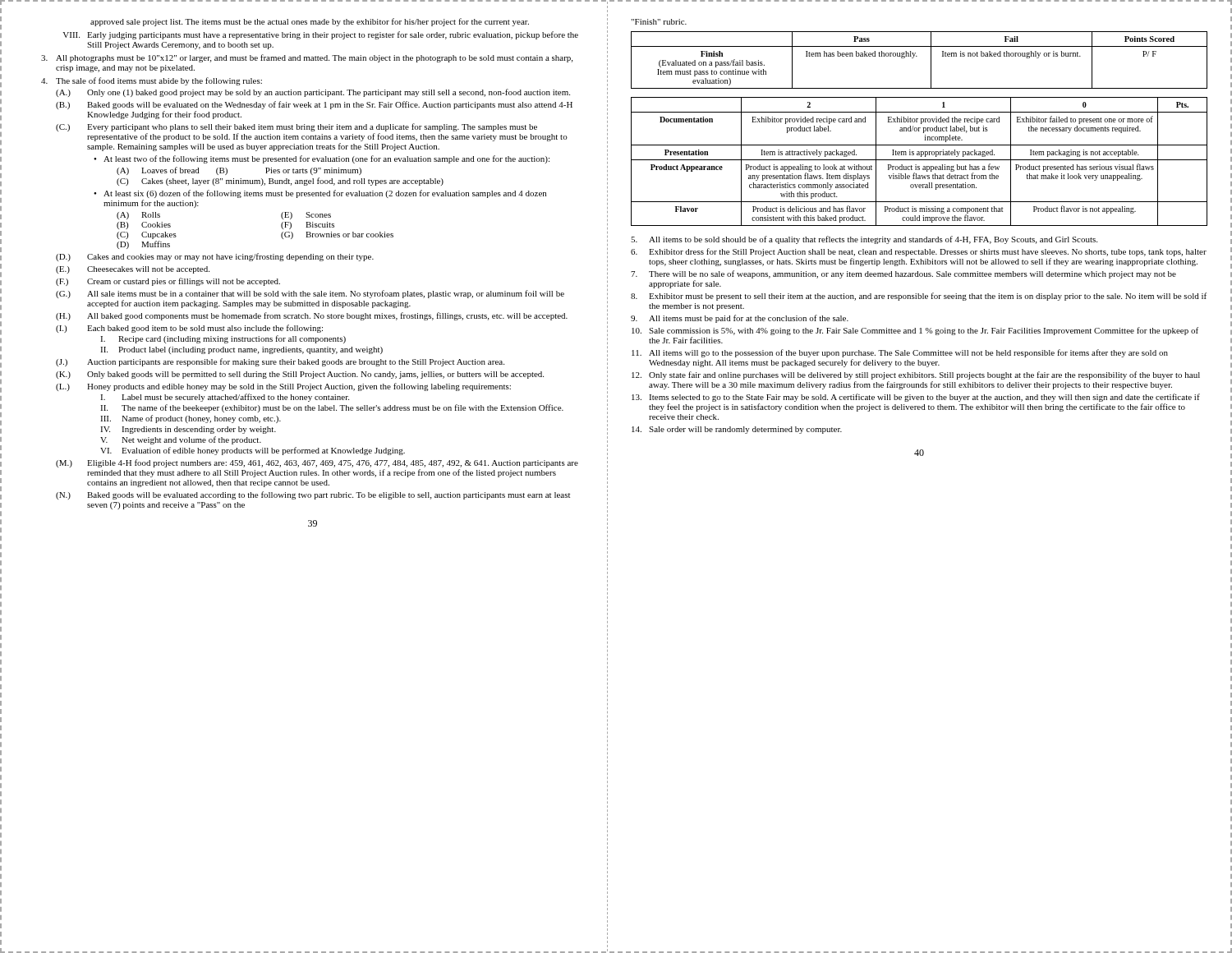Click on the block starting ""Finish" rubric."
Screen dimensions: 953x1232
tap(659, 21)
